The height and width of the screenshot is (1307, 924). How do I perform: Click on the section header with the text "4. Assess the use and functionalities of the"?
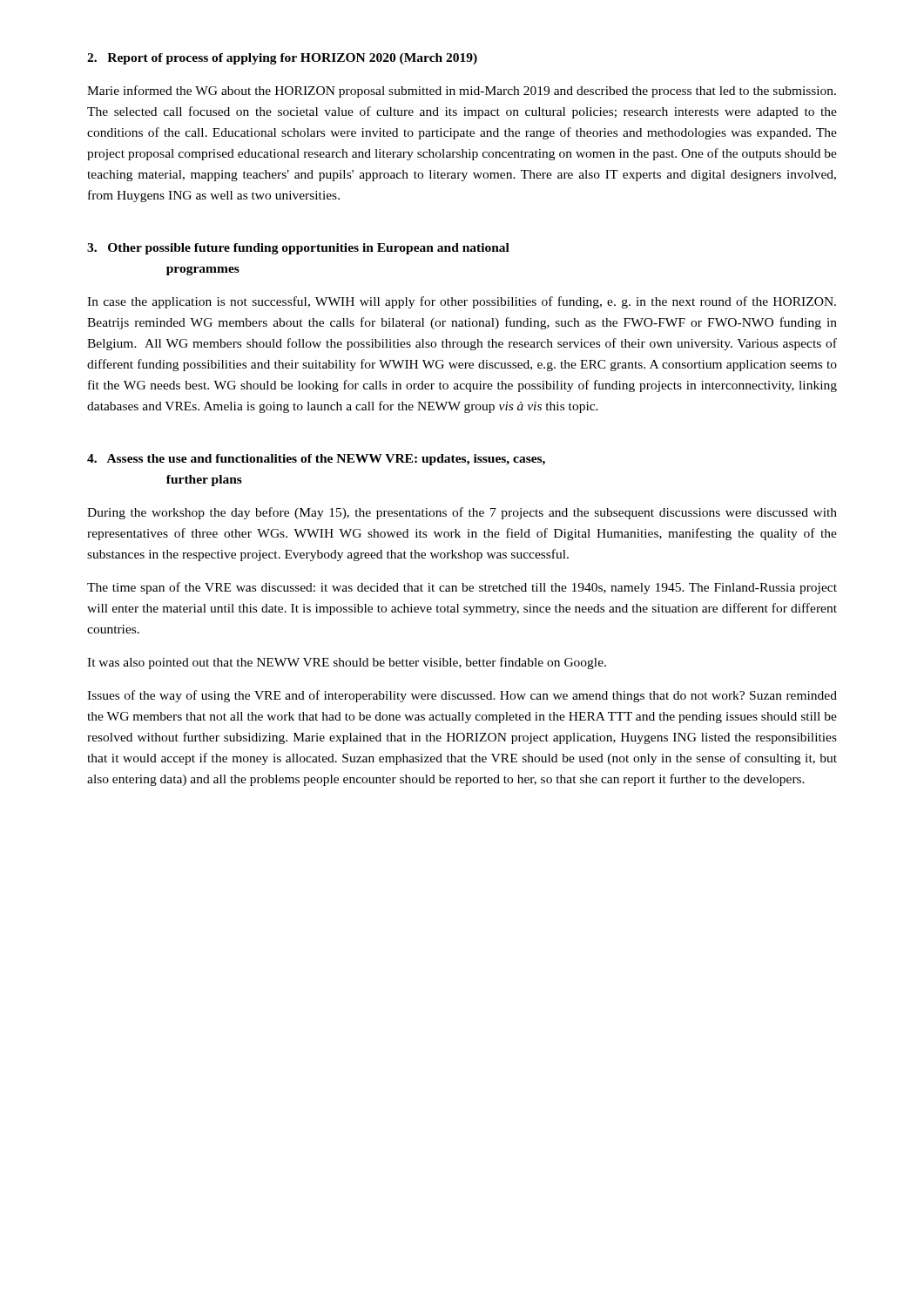coord(316,469)
